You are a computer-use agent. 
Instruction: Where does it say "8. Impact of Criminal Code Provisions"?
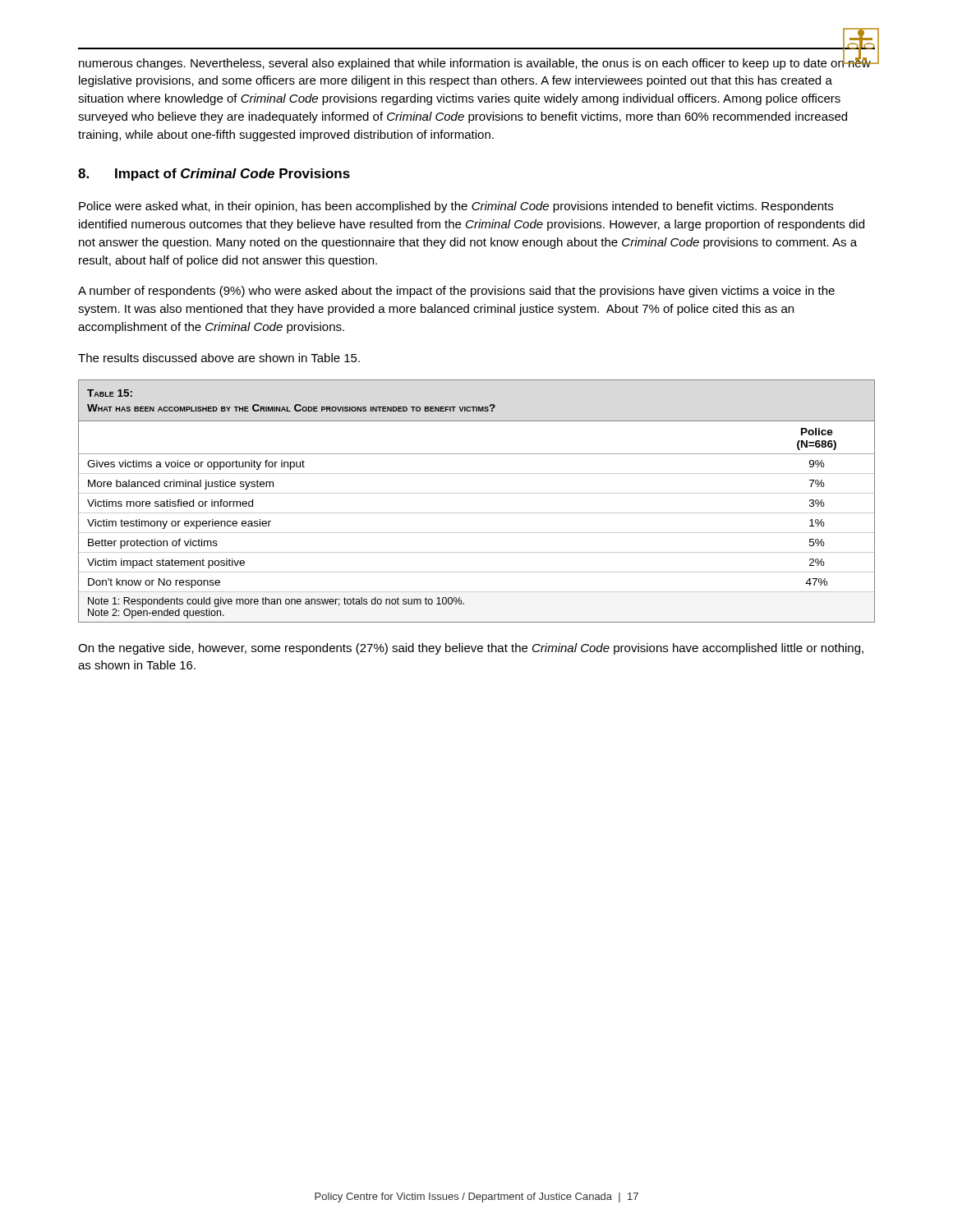point(214,174)
